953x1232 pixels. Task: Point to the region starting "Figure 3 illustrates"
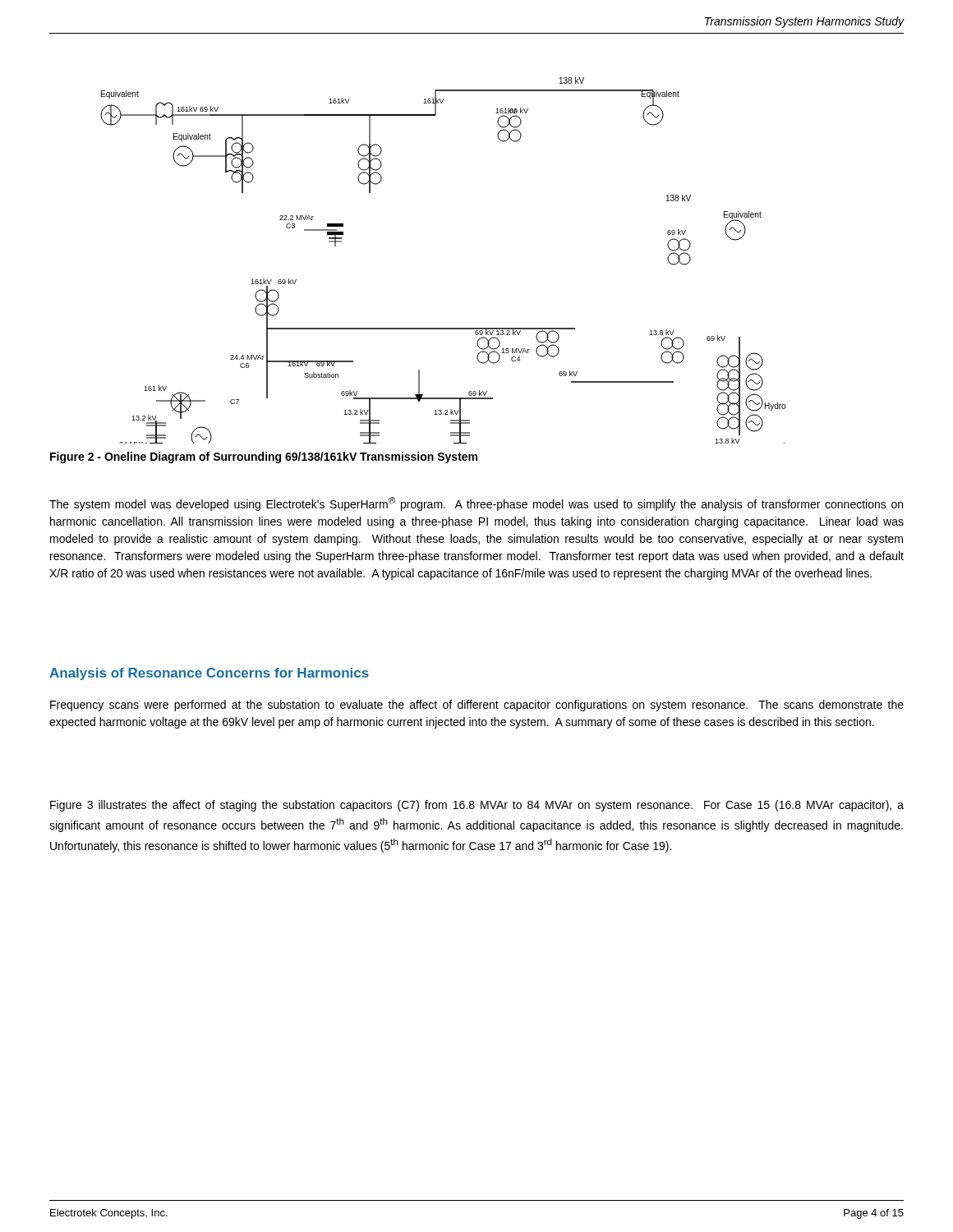(476, 825)
